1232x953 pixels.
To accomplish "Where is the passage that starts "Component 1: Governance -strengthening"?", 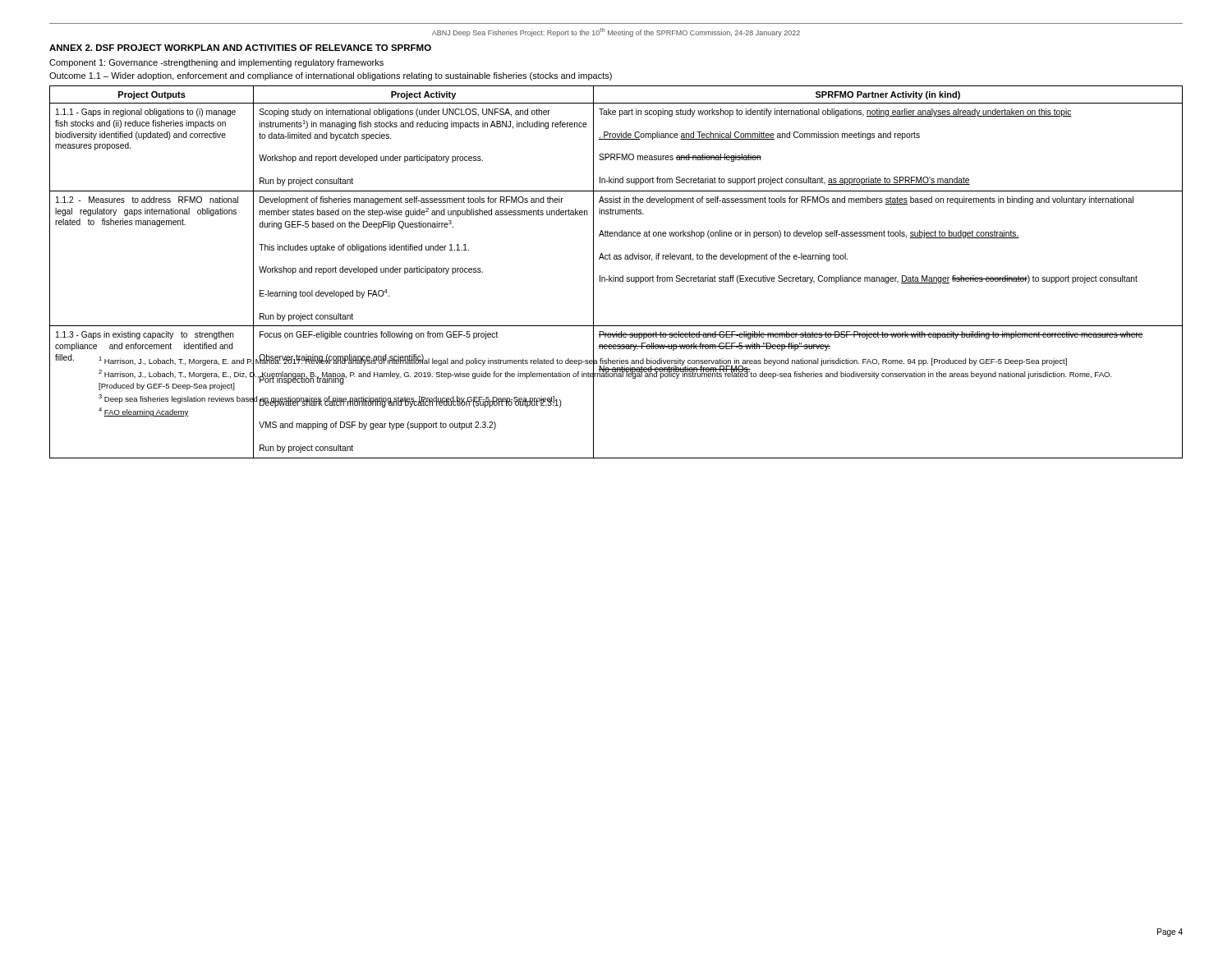I will [217, 62].
